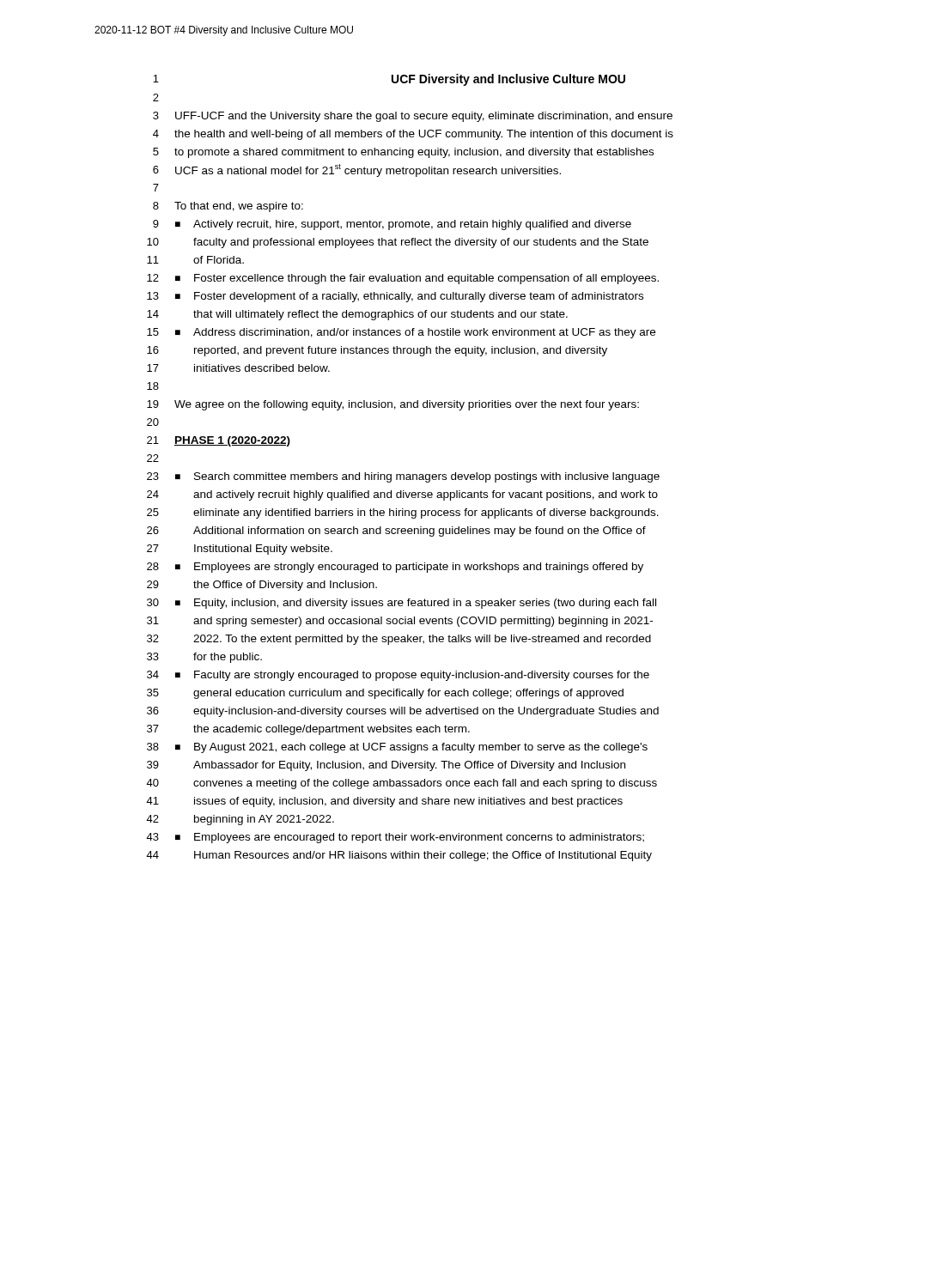
Task: Find the block on this page that starts "9 ■ Actively"
Action: (488, 225)
